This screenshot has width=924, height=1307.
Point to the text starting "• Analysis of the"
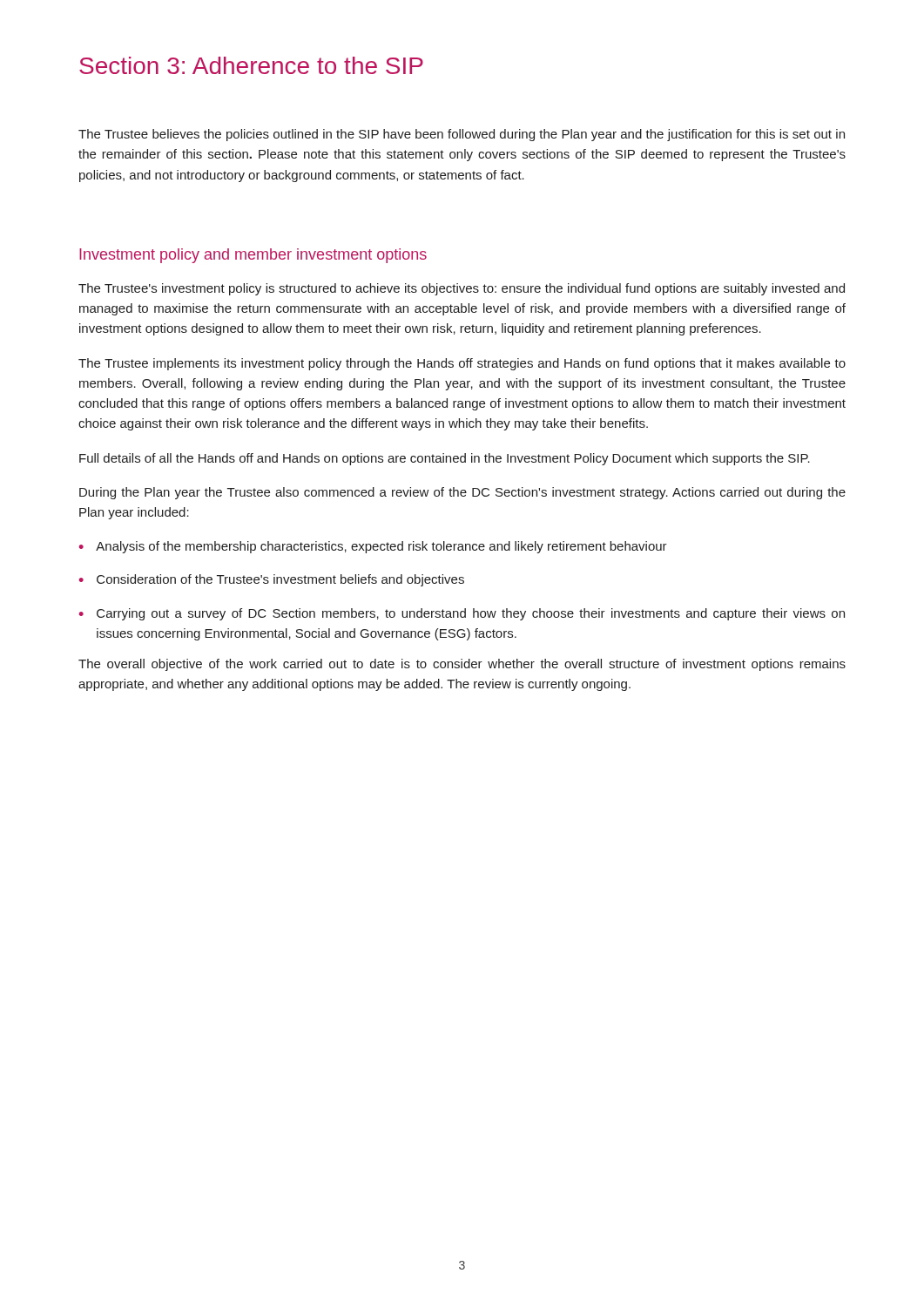462,548
